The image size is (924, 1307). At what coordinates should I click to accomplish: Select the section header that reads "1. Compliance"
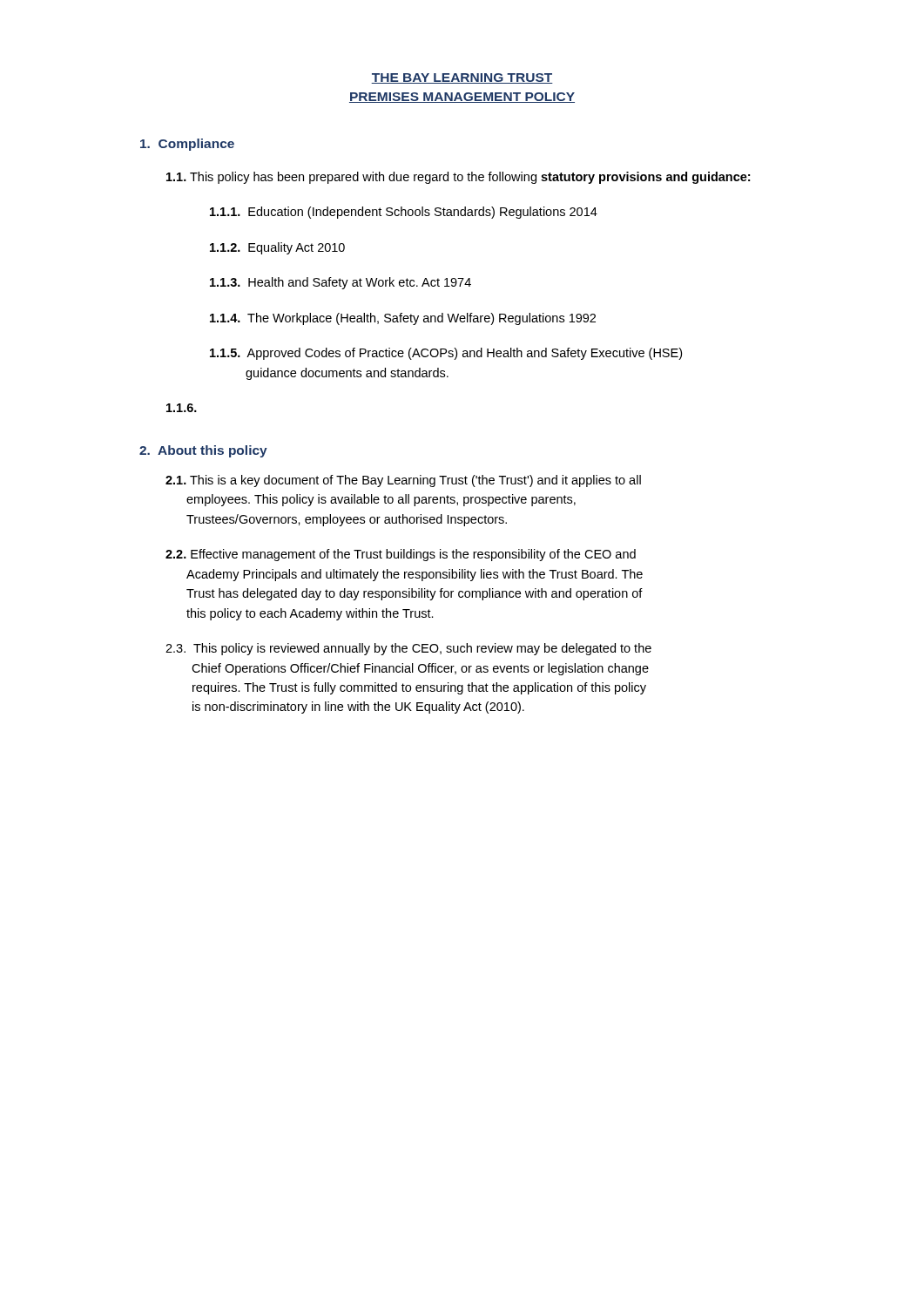coord(187,143)
